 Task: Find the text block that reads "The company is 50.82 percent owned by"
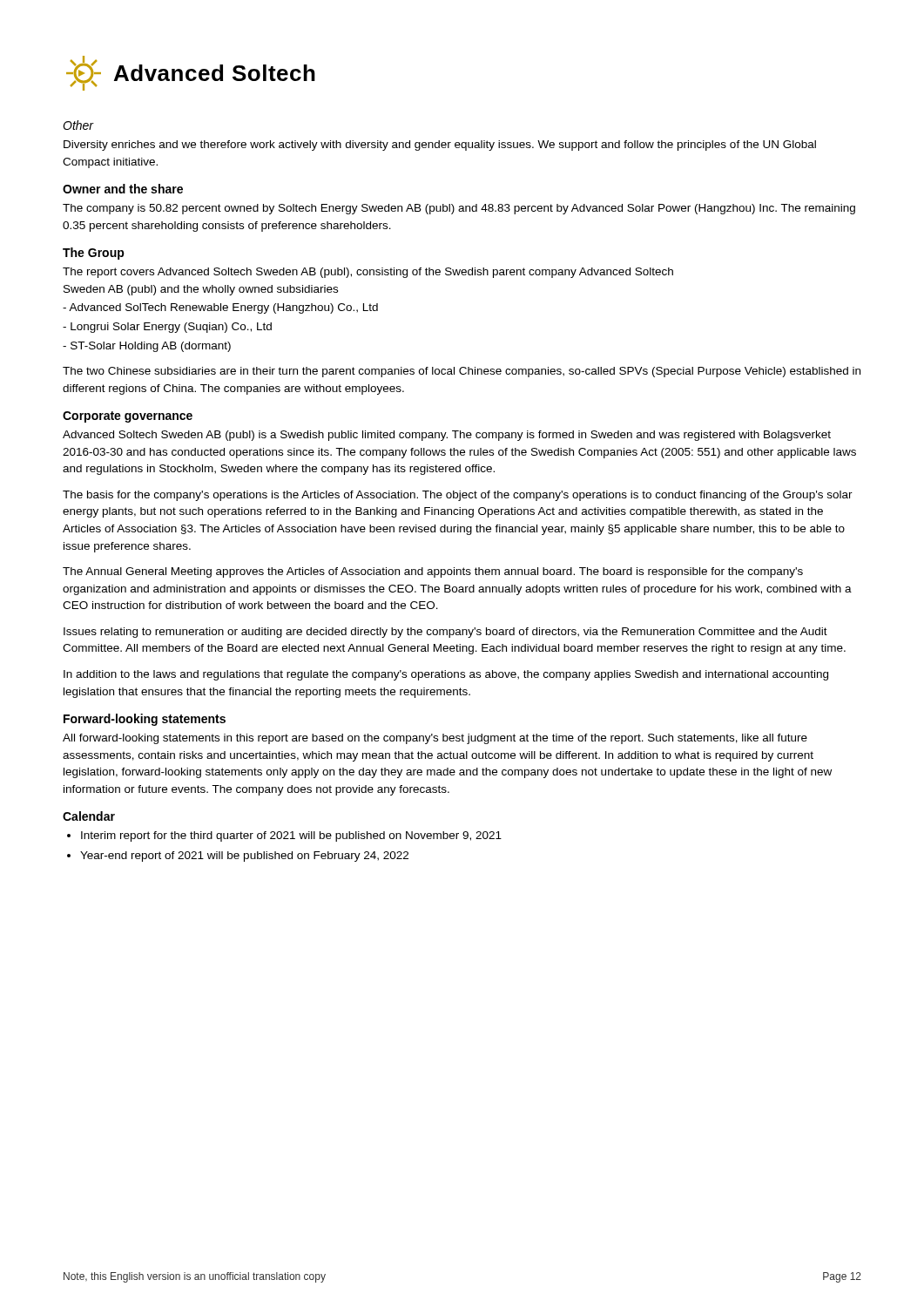[459, 216]
